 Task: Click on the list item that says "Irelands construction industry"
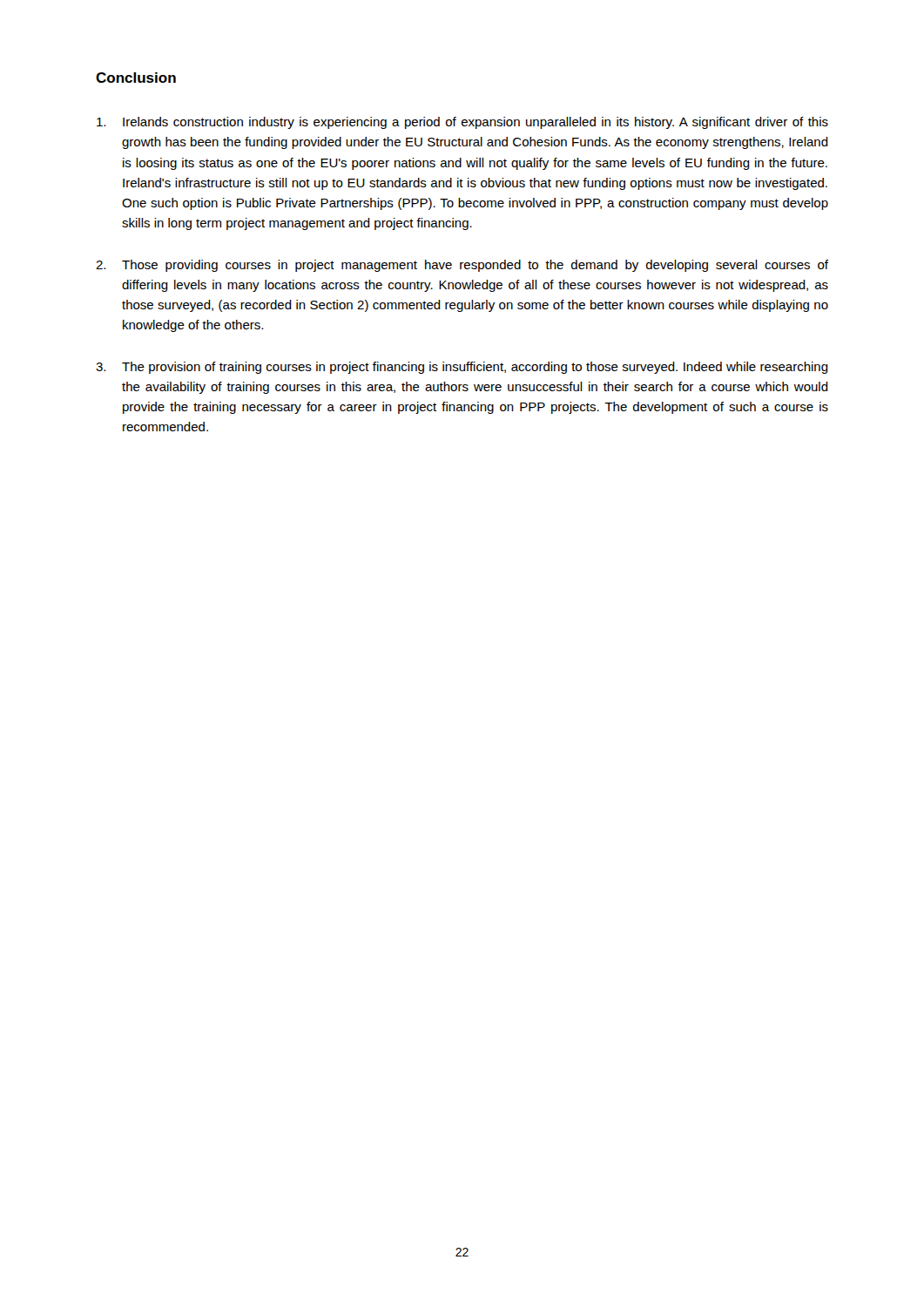coord(462,172)
